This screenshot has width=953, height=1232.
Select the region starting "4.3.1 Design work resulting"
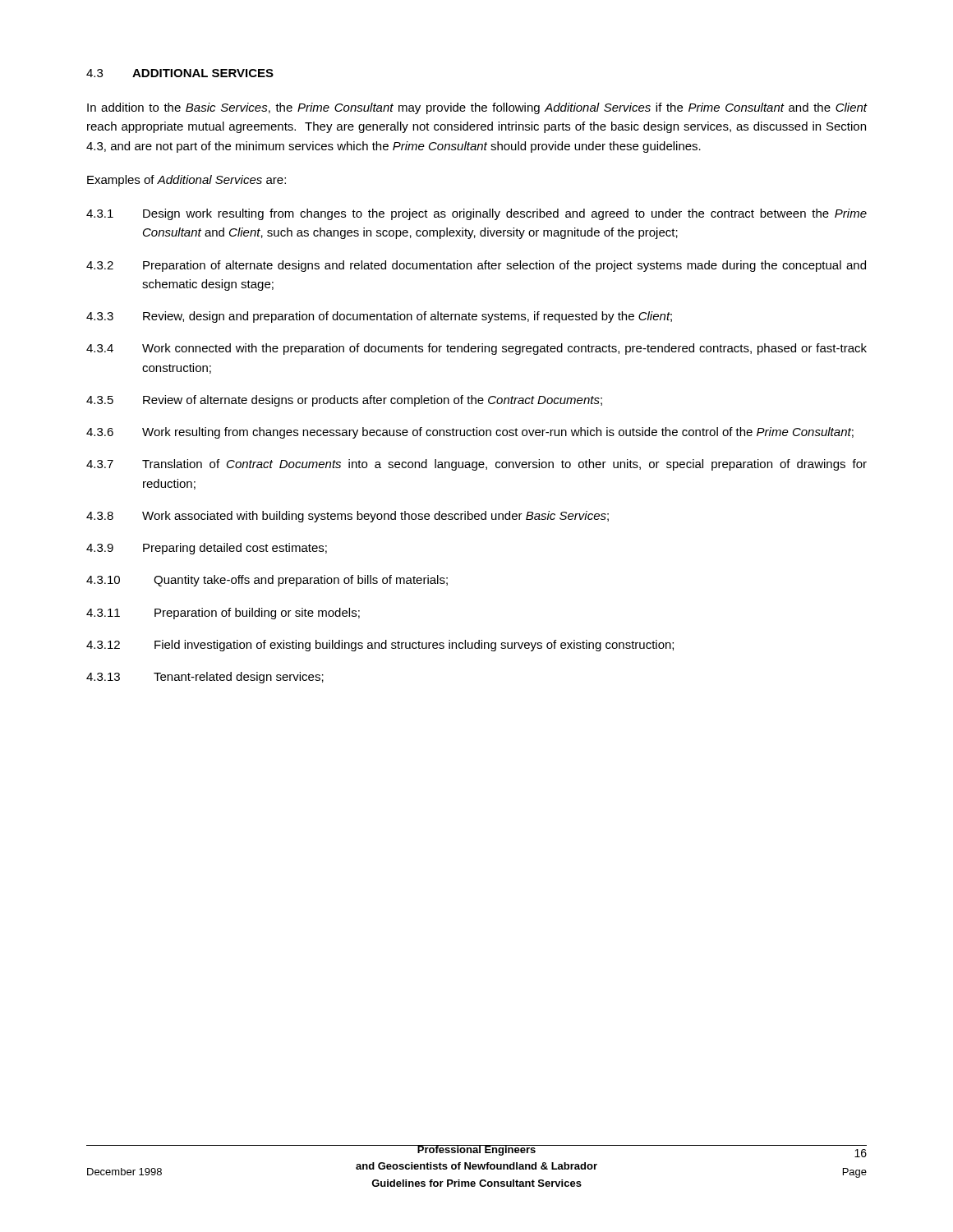click(x=476, y=223)
